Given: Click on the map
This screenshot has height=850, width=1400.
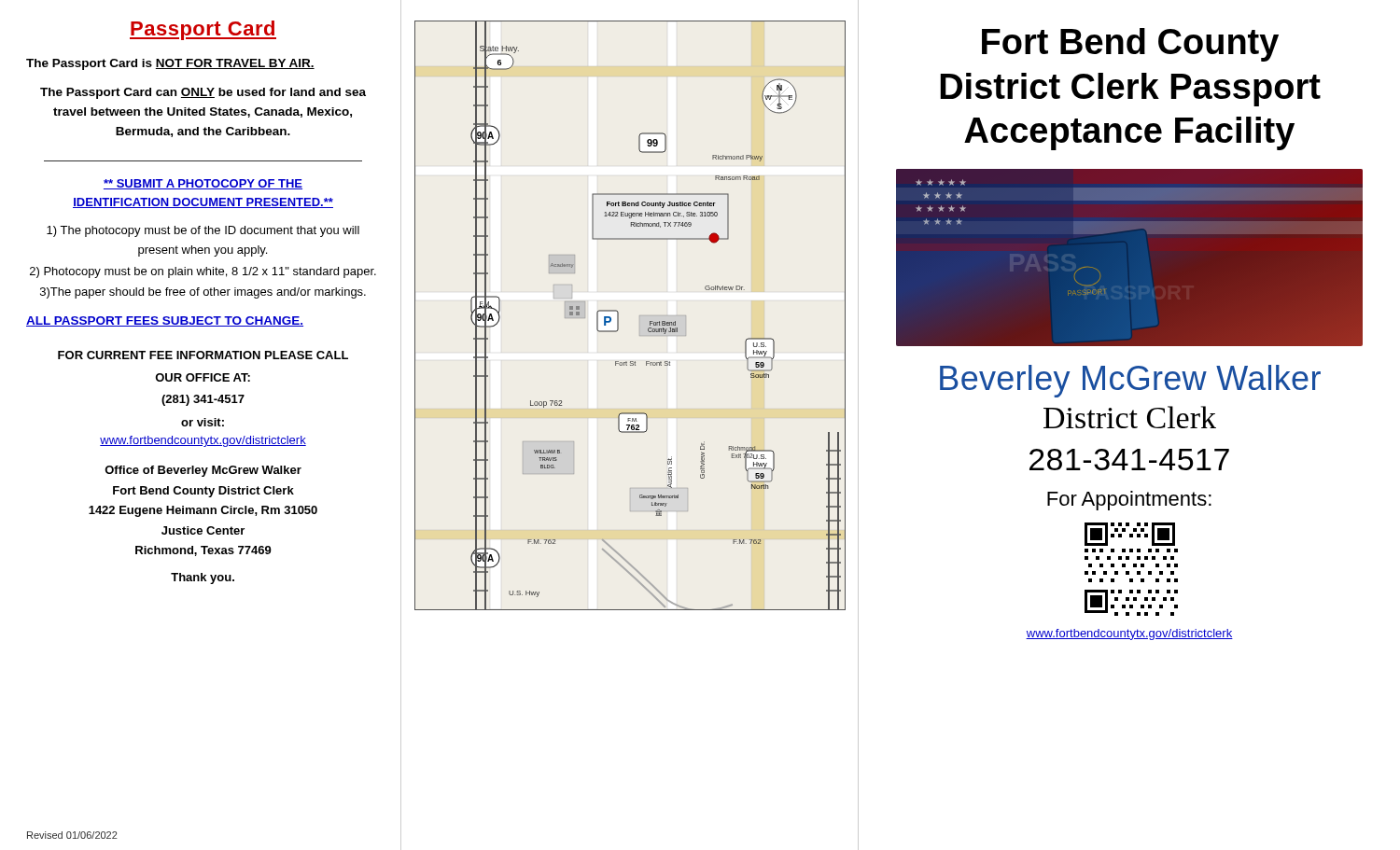Looking at the screenshot, I should coord(630,315).
